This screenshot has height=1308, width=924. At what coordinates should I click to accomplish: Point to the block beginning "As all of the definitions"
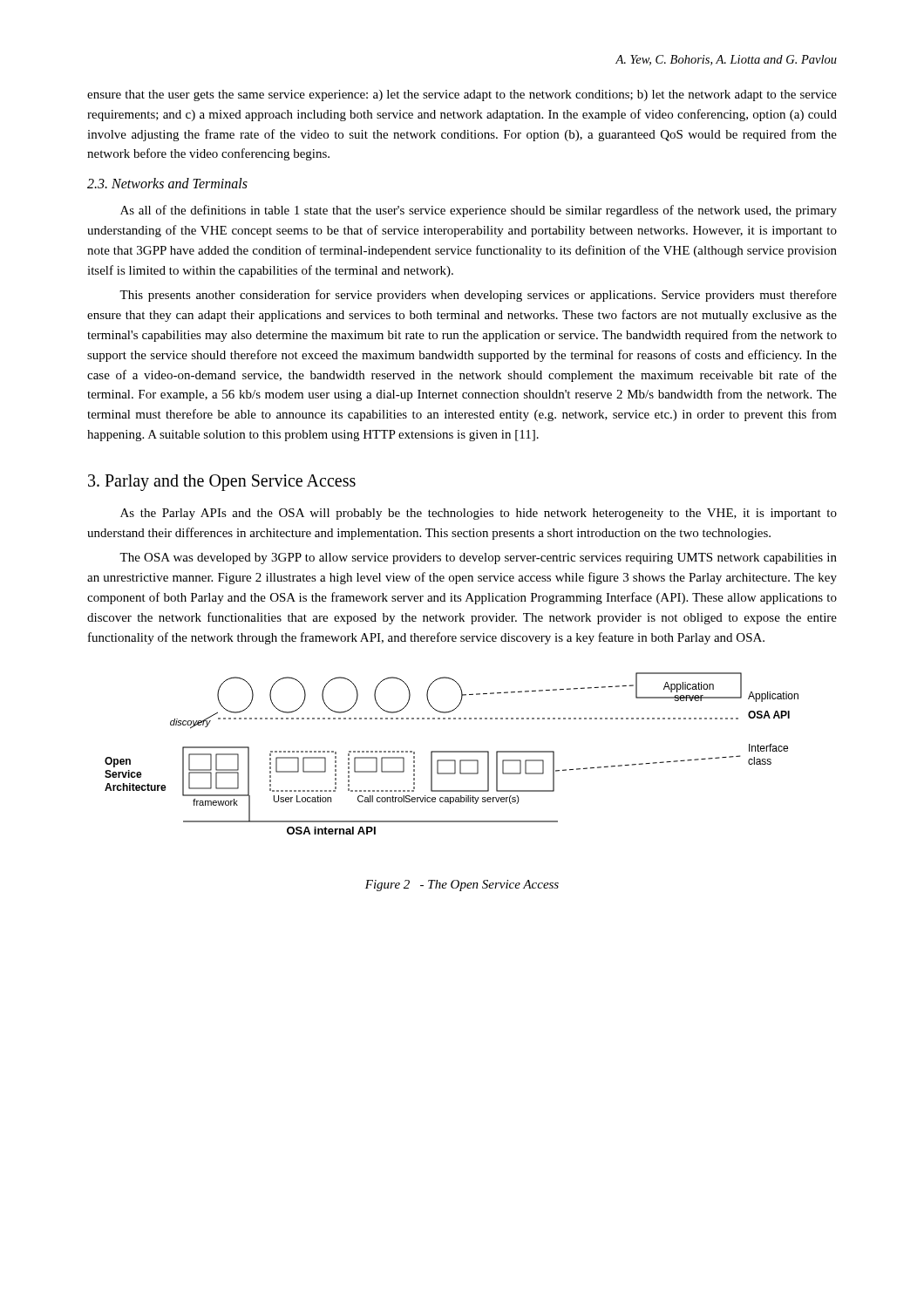[x=462, y=323]
